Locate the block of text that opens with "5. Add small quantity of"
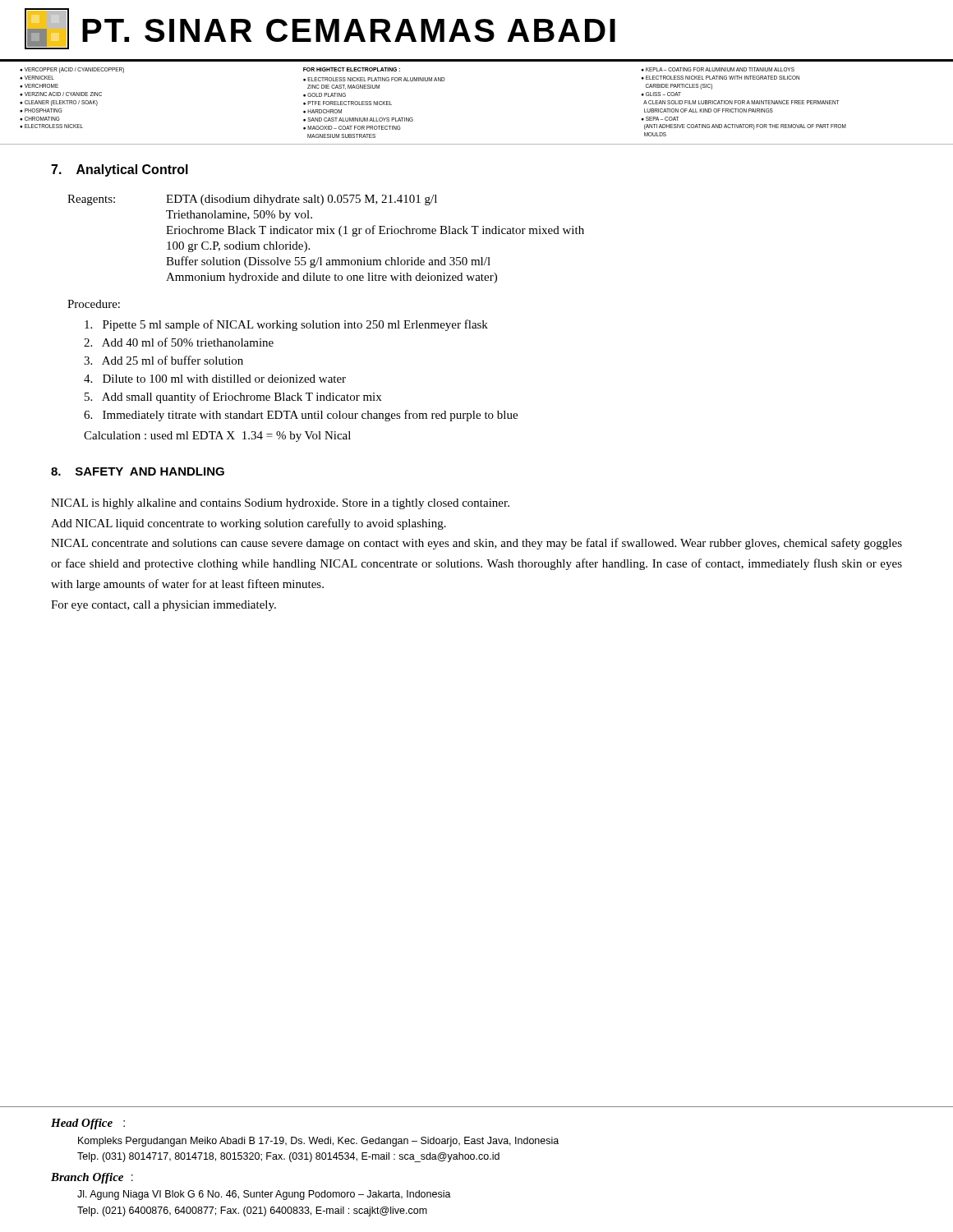This screenshot has width=953, height=1232. point(233,397)
